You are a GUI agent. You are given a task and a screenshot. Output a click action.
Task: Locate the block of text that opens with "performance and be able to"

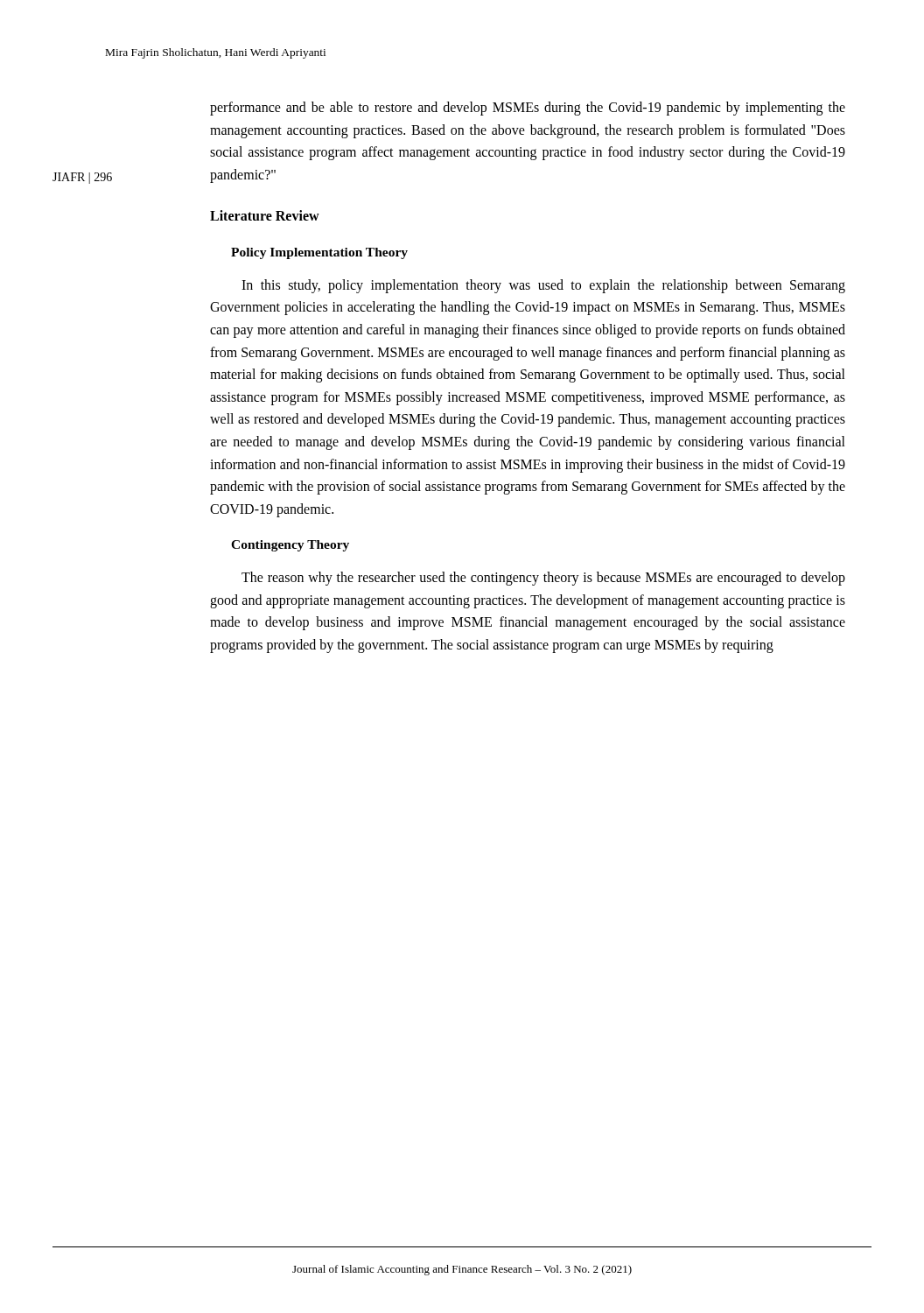528,141
